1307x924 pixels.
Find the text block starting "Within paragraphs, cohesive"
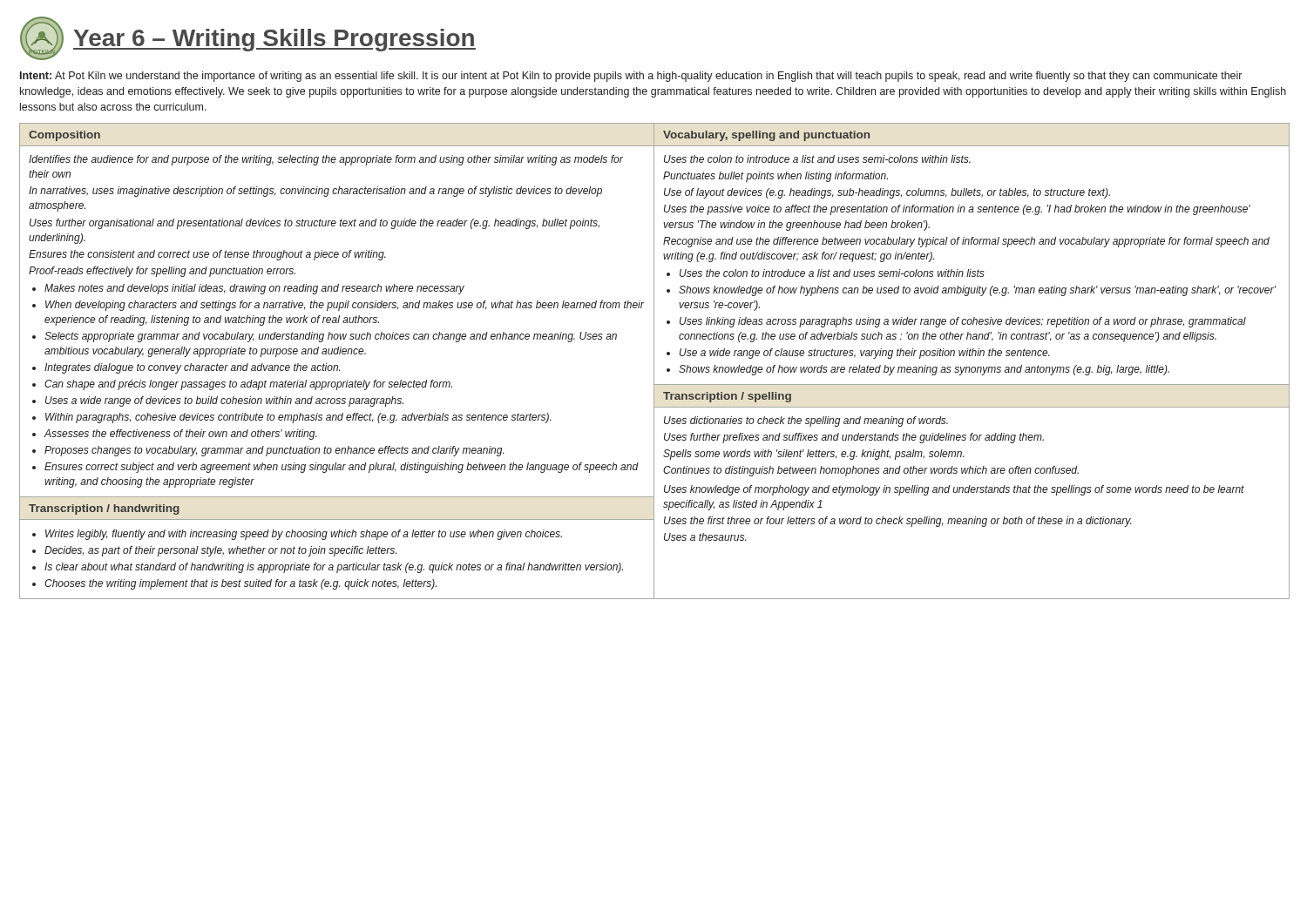click(x=298, y=417)
